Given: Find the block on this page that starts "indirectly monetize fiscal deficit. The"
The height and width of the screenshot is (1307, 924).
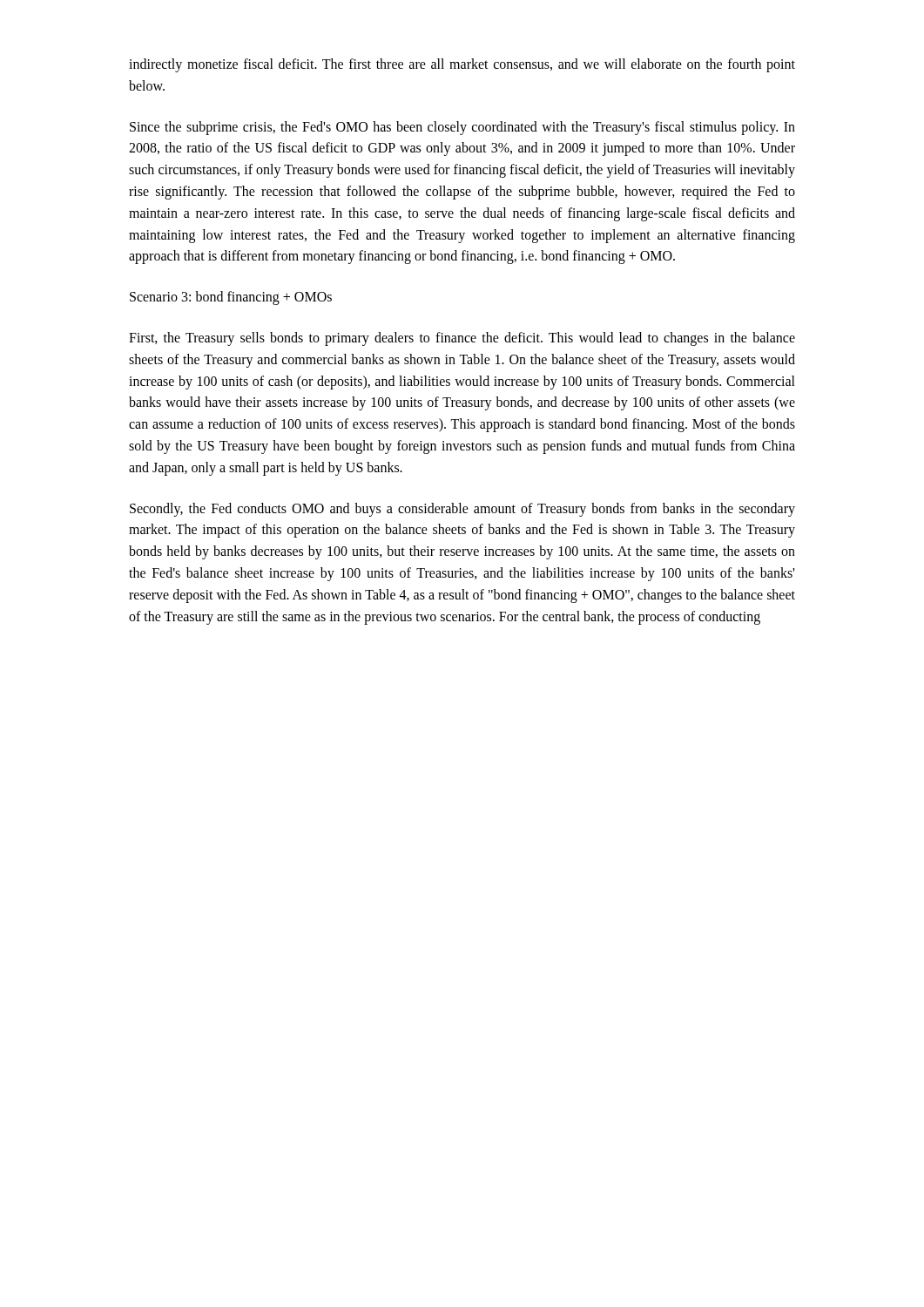Looking at the screenshot, I should coord(462,75).
